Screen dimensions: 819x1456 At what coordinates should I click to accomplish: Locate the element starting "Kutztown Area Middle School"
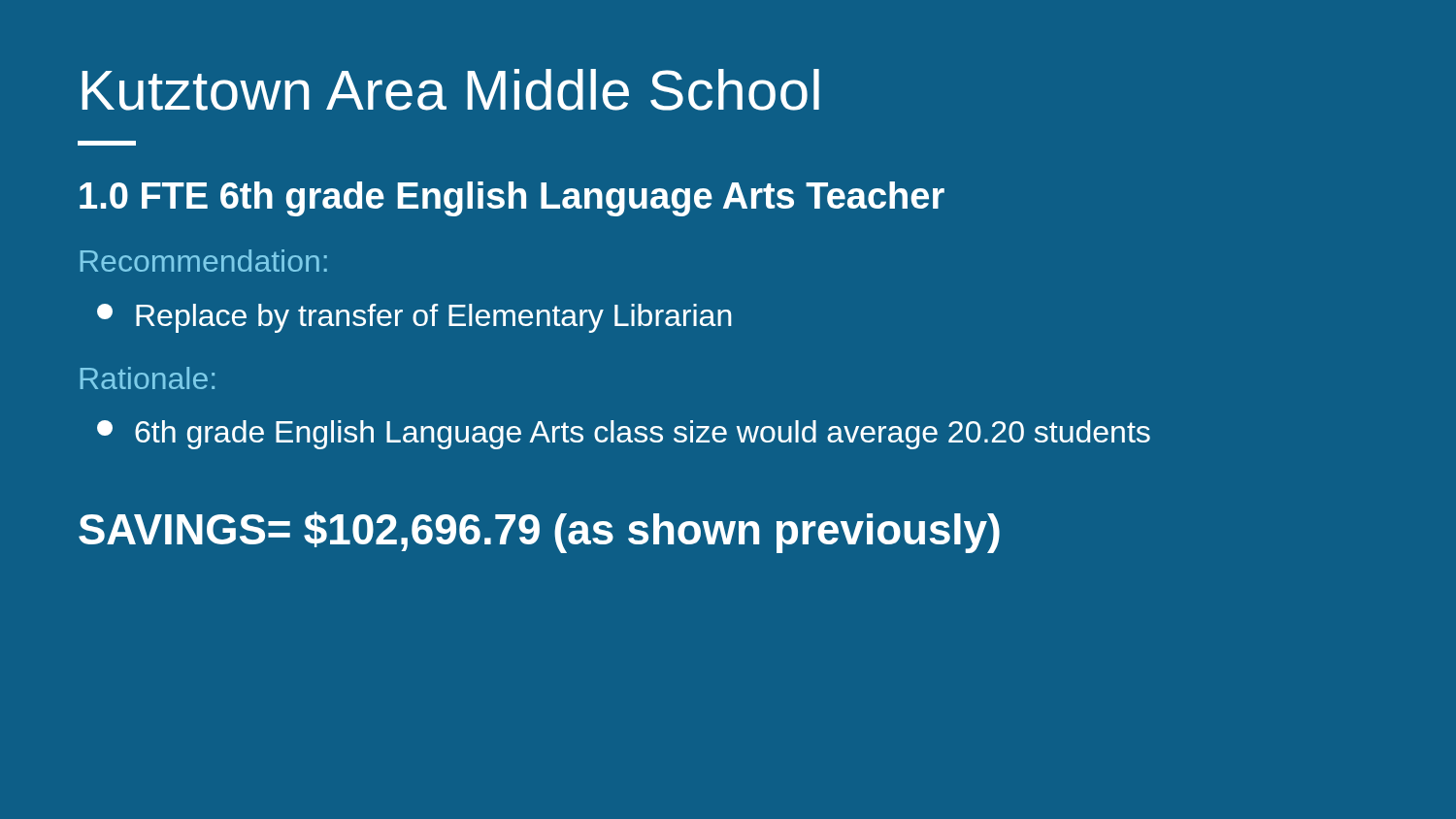click(450, 90)
